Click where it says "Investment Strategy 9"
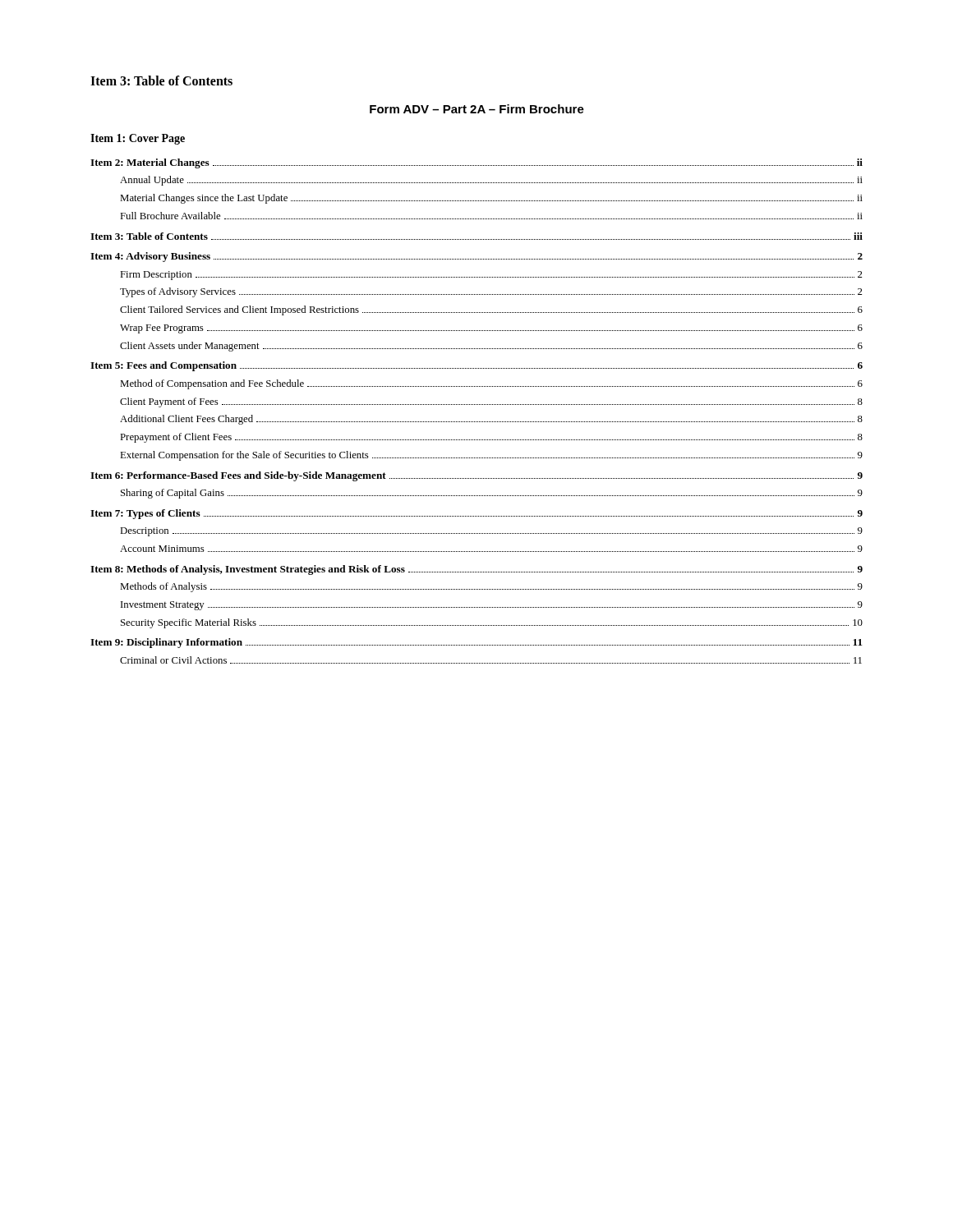Image resolution: width=953 pixels, height=1232 pixels. click(x=491, y=605)
